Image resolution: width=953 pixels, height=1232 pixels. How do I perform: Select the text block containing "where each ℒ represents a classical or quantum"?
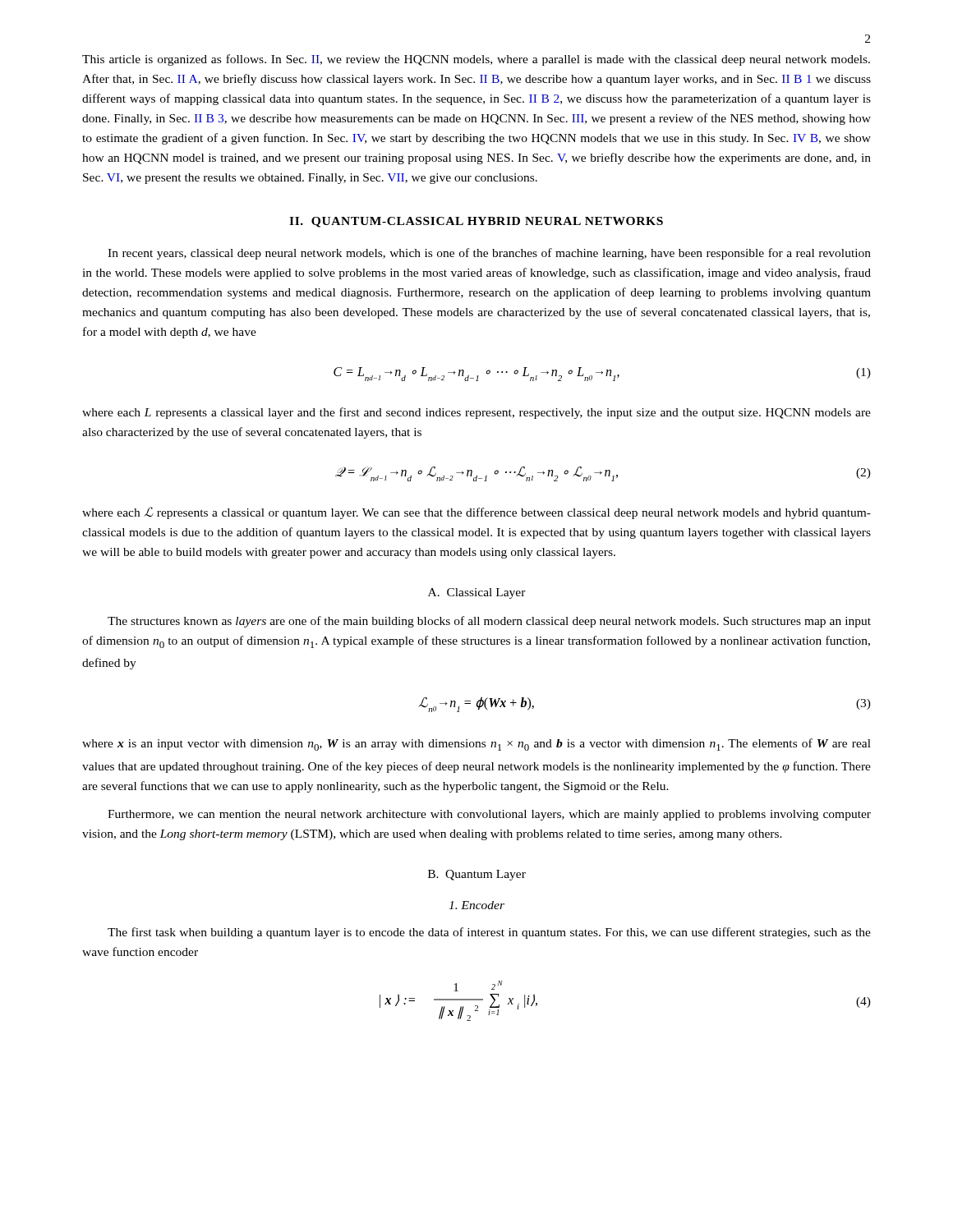tap(476, 532)
